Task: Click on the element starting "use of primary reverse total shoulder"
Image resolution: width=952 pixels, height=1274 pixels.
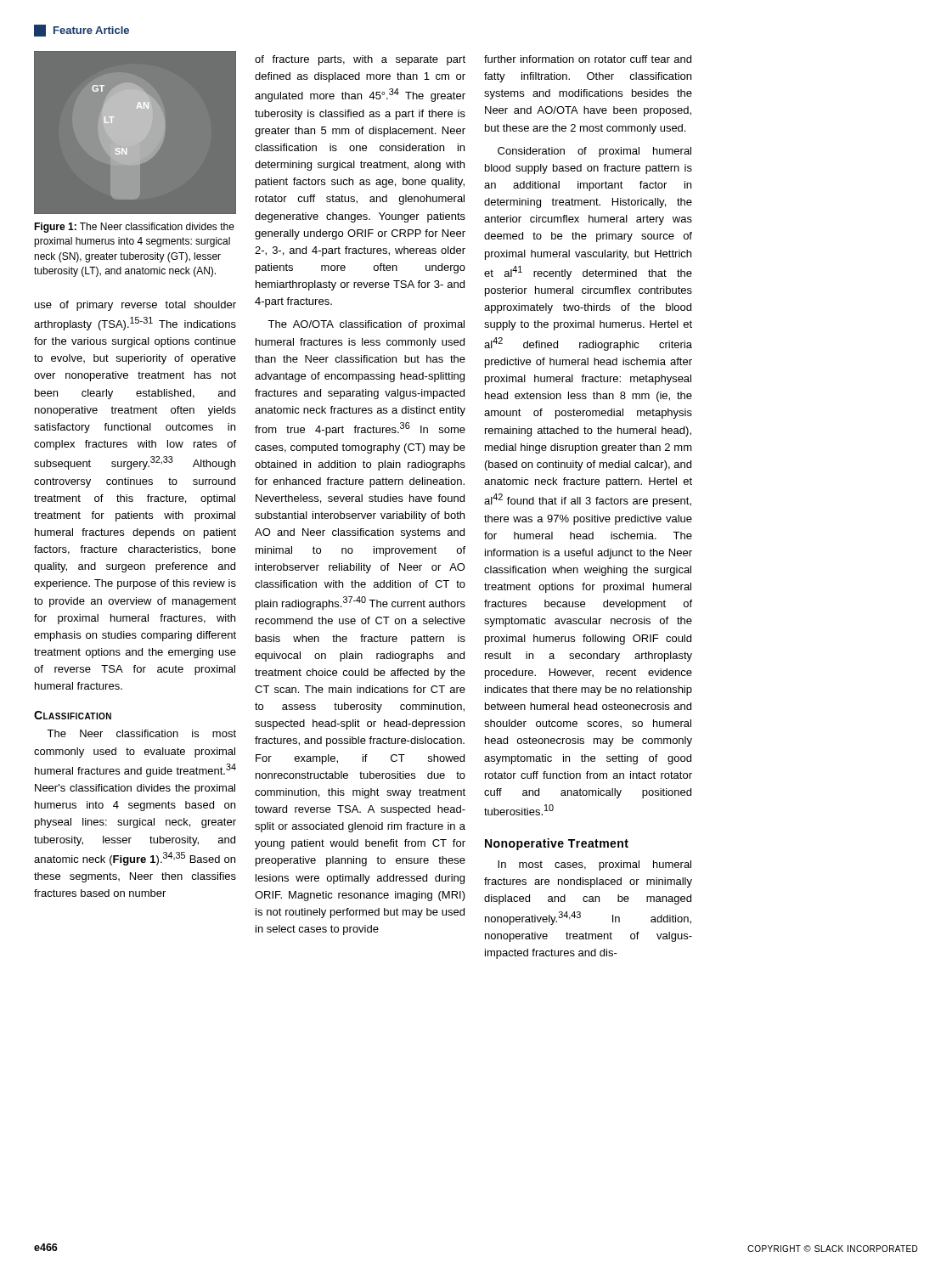Action: 135,496
